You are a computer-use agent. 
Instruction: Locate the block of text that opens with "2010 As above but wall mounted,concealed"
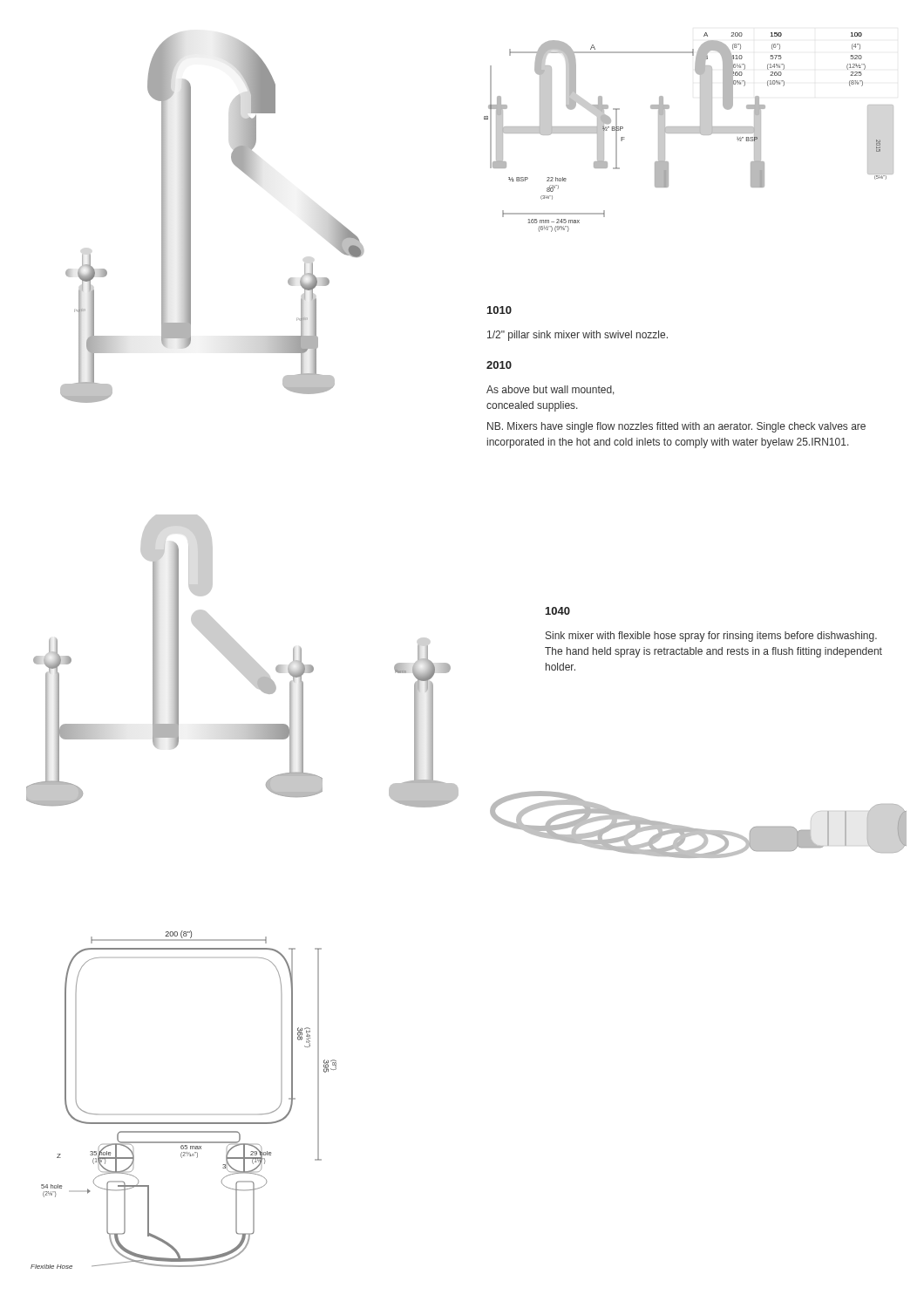(499, 365)
